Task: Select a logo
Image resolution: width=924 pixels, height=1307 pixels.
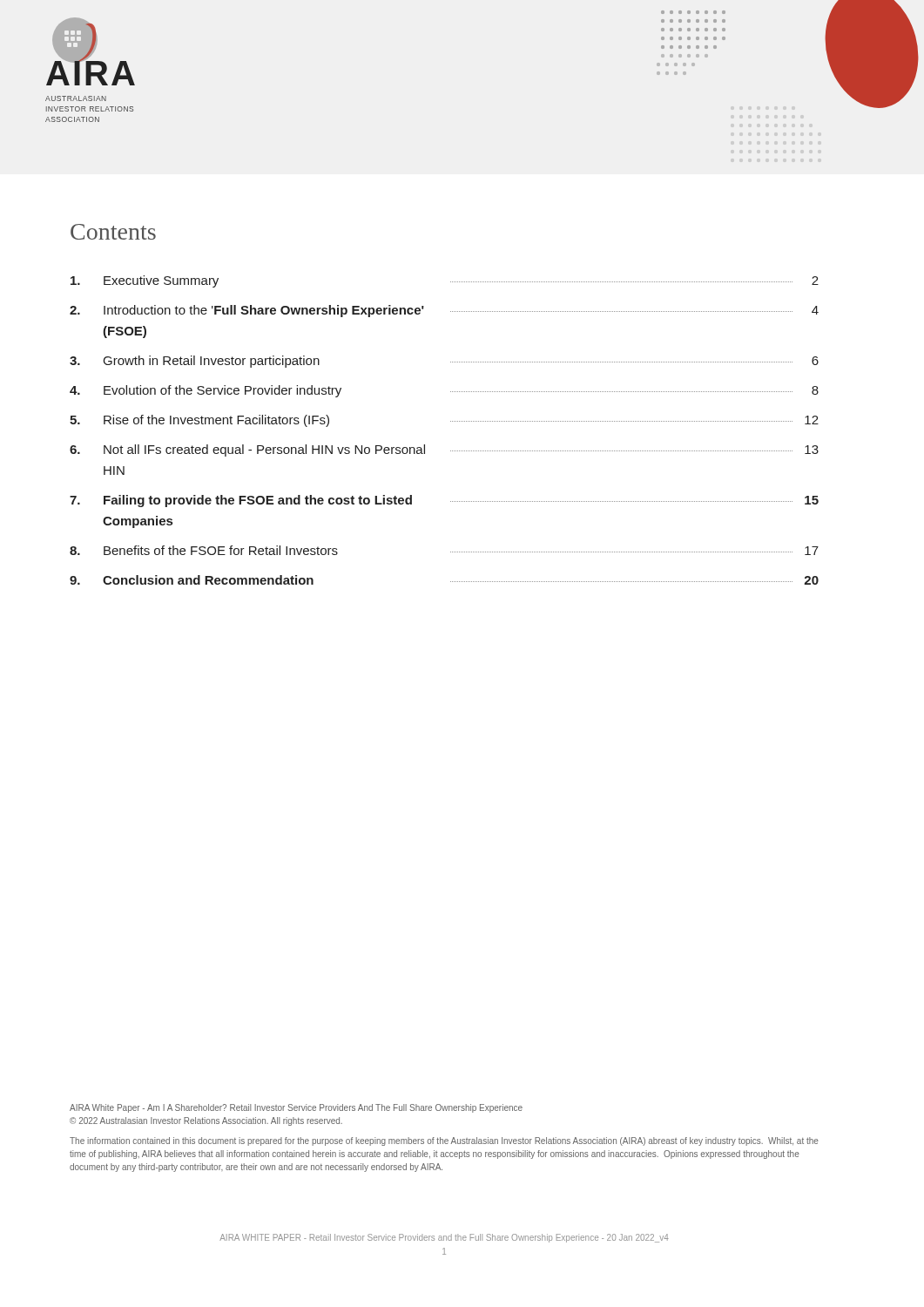Action: point(462,87)
